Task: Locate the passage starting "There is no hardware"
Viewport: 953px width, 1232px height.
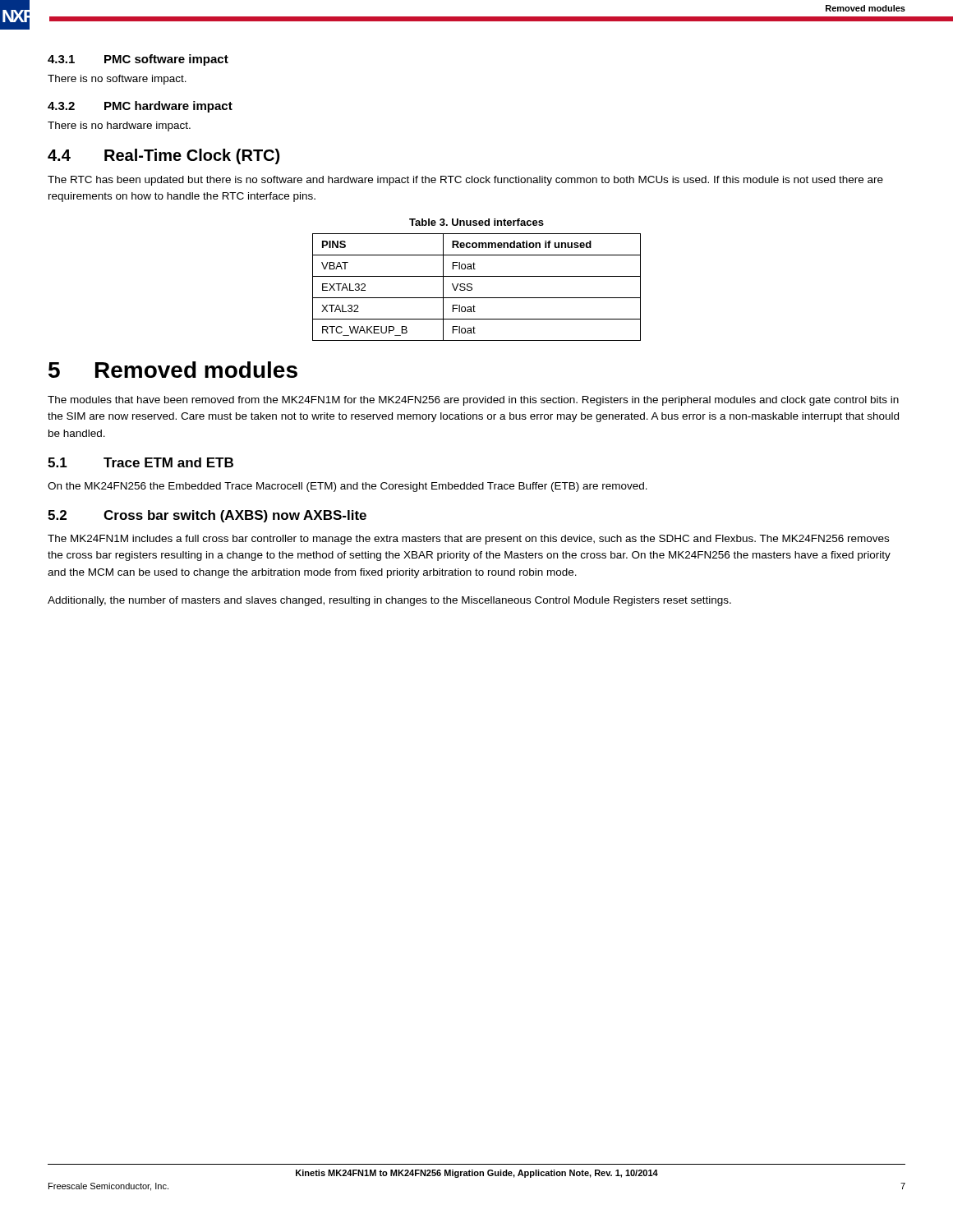Action: click(x=119, y=125)
